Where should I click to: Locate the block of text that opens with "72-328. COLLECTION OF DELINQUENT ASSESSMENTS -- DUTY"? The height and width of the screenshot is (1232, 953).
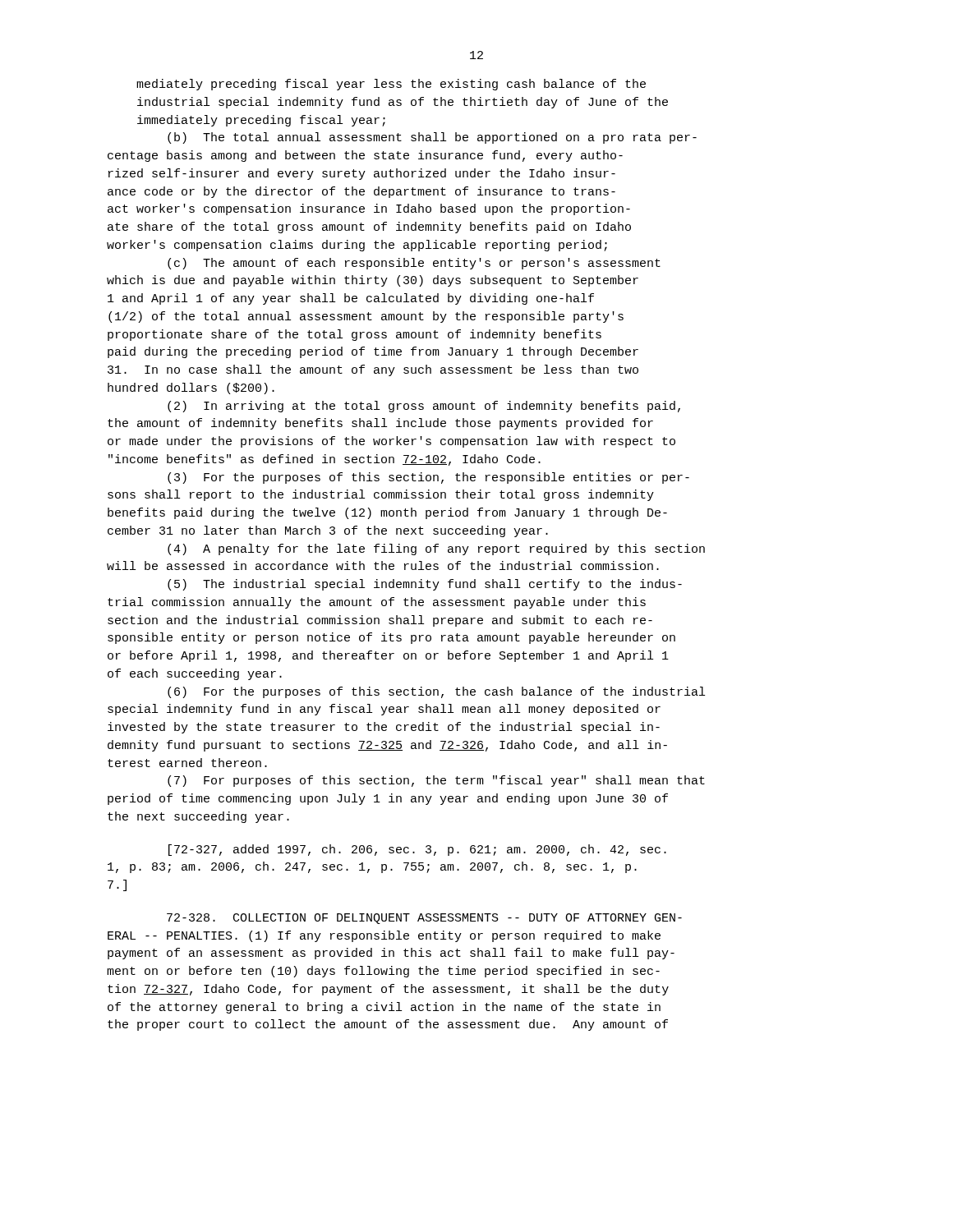[x=476, y=972]
